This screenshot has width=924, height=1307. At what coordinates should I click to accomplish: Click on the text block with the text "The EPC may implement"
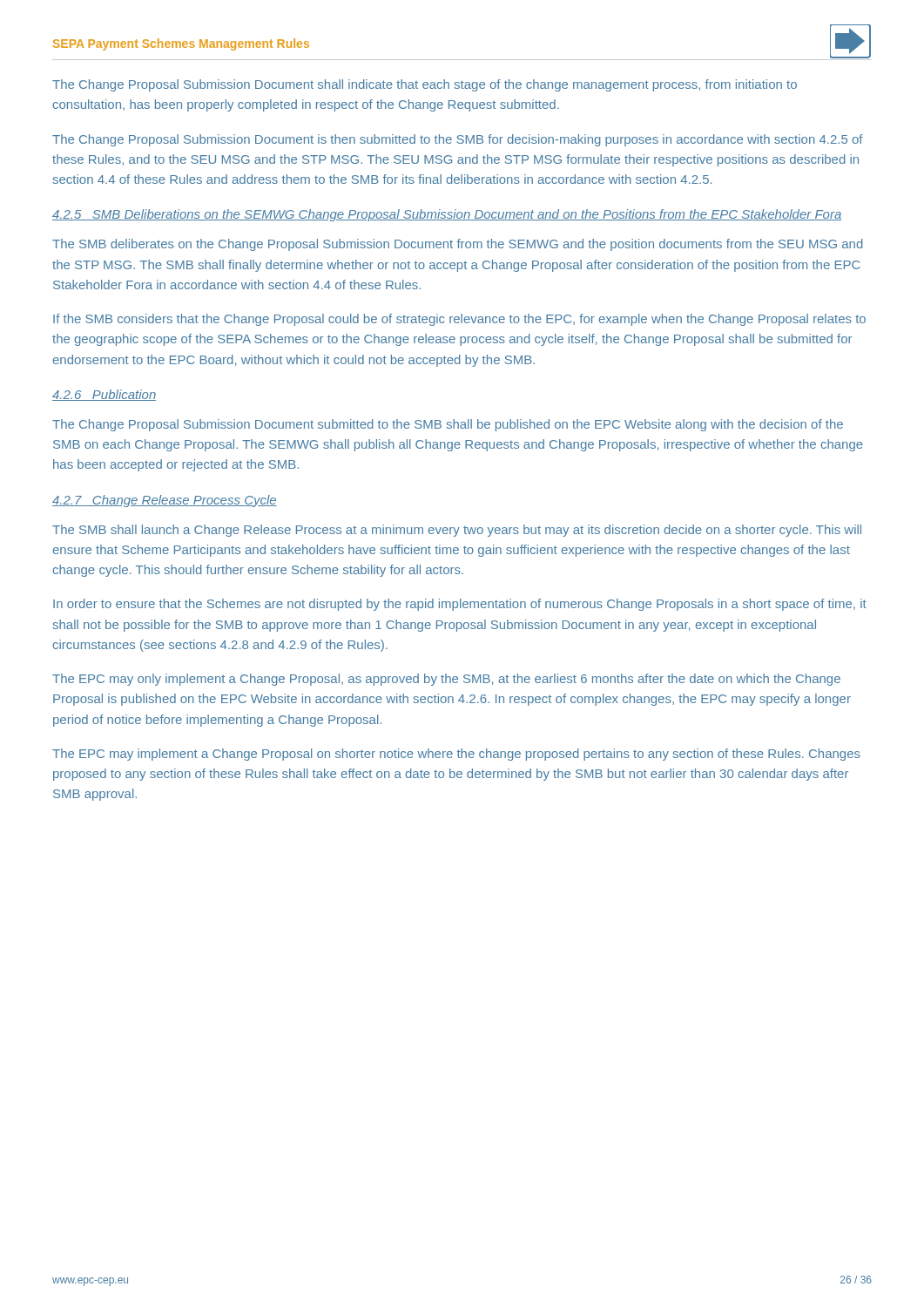(456, 773)
